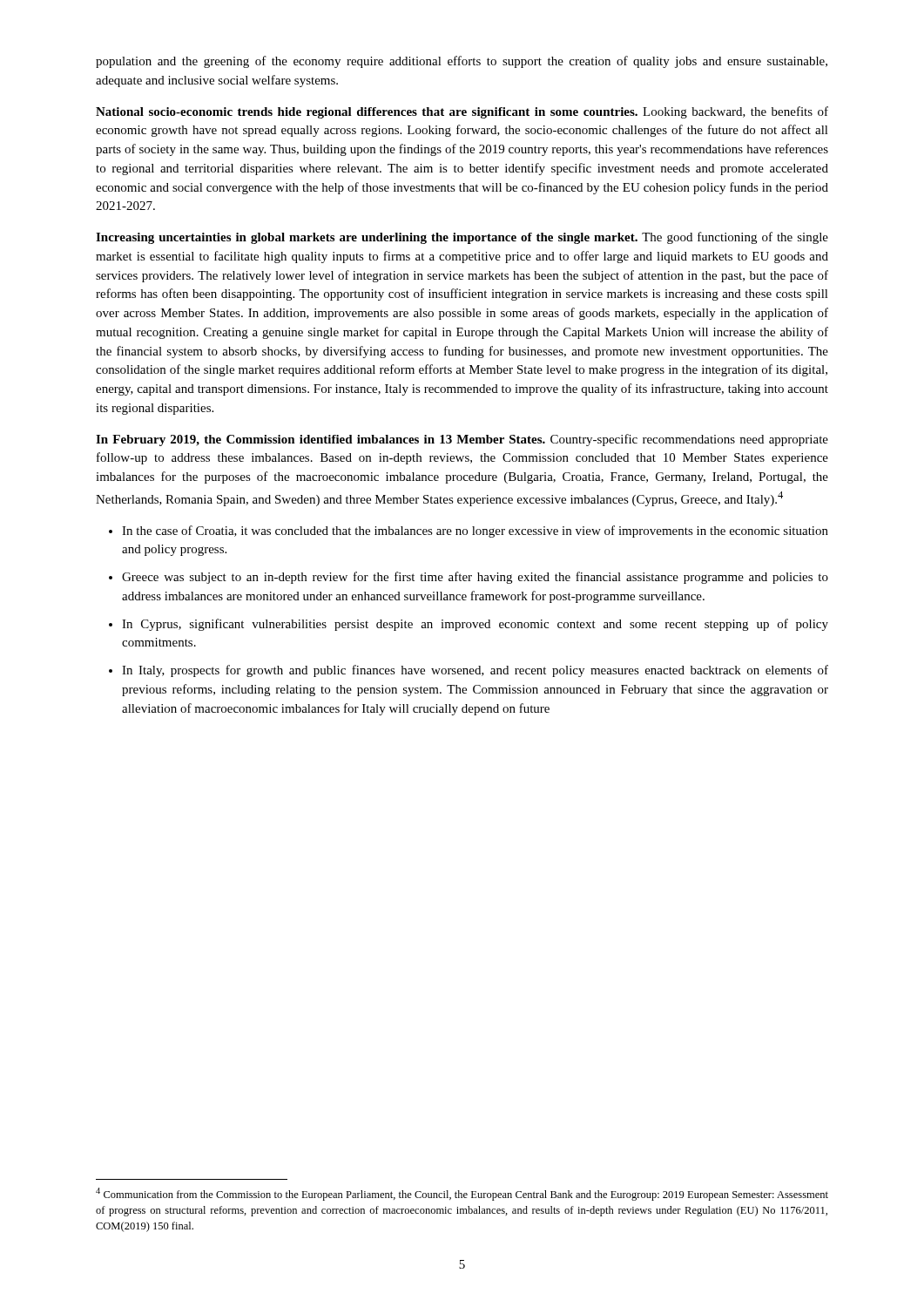Click on the text block starting "4 Communication from the Commission to the"

(x=462, y=1210)
